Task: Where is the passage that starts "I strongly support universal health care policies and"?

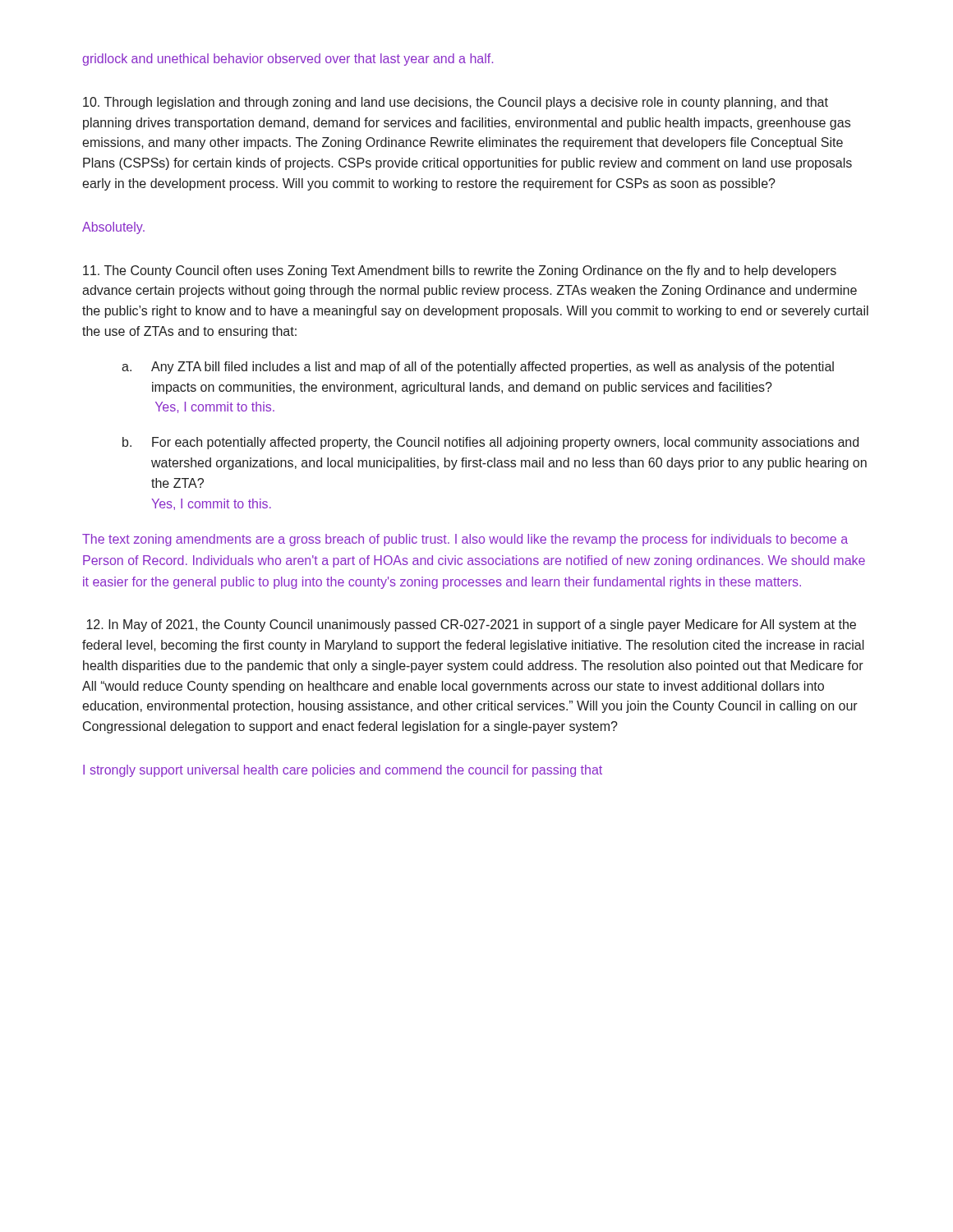Action: [x=342, y=770]
